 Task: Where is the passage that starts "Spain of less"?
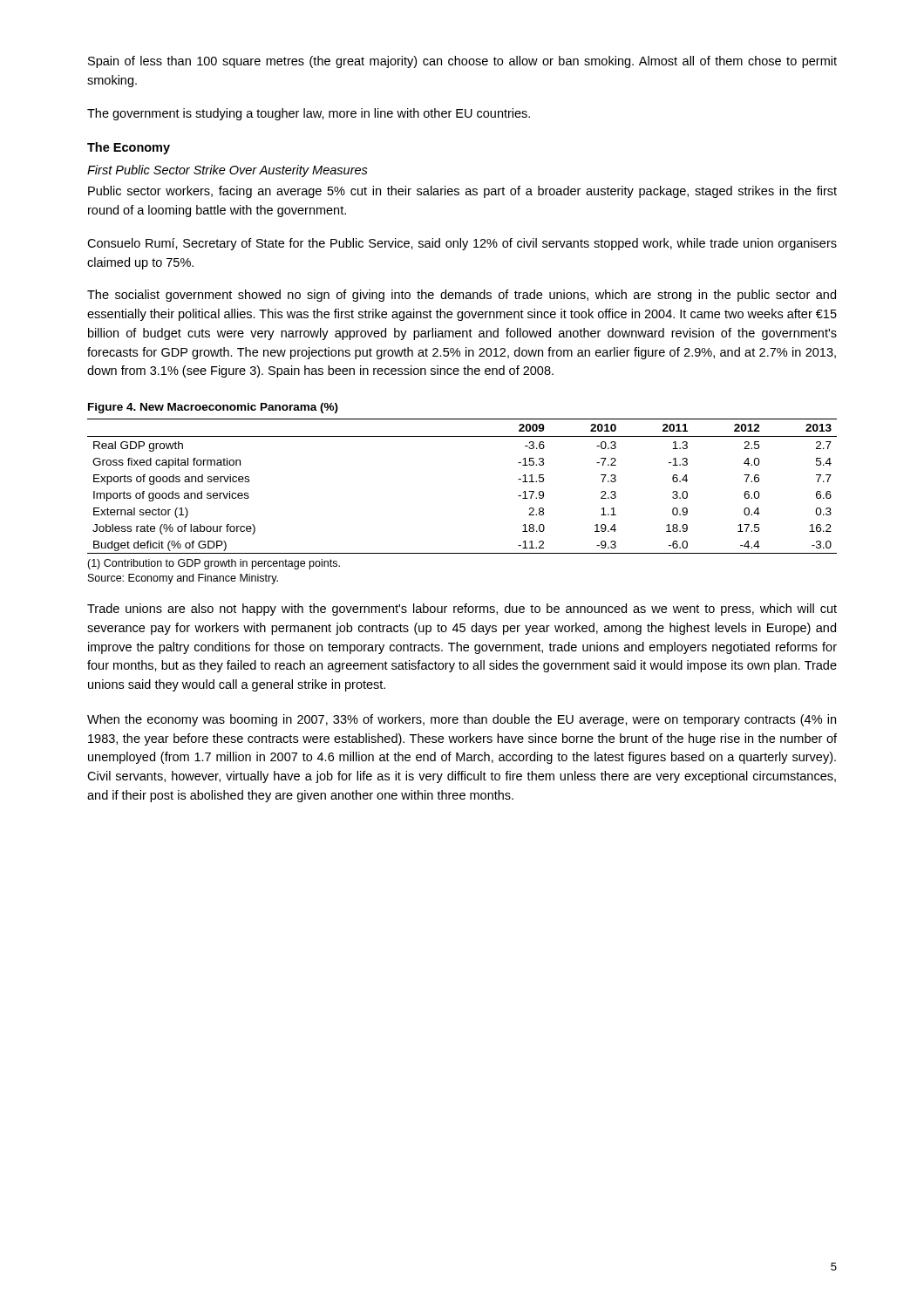tap(462, 71)
